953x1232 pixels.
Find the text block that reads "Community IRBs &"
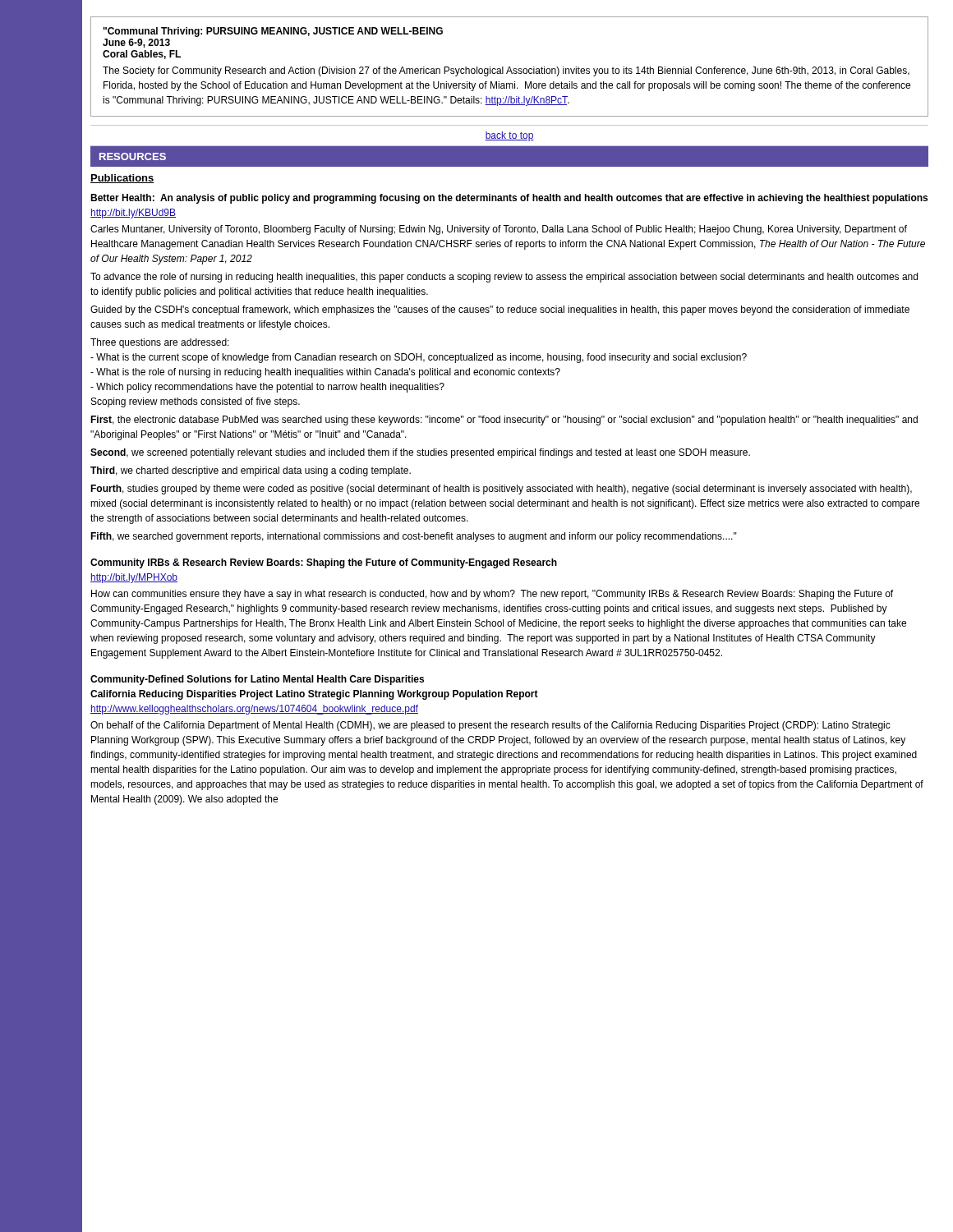coord(509,608)
